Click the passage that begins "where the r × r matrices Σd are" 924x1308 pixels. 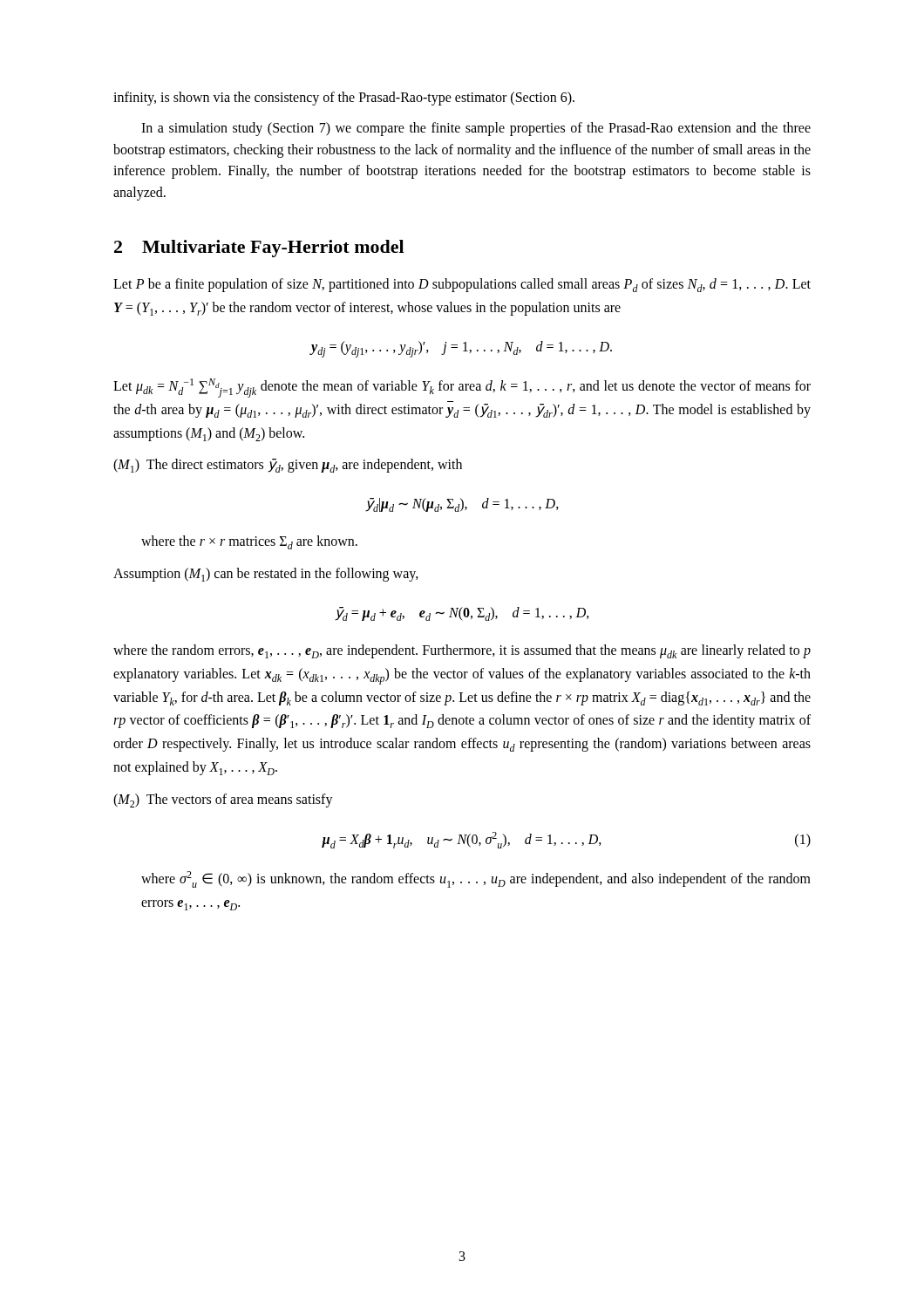coord(250,543)
